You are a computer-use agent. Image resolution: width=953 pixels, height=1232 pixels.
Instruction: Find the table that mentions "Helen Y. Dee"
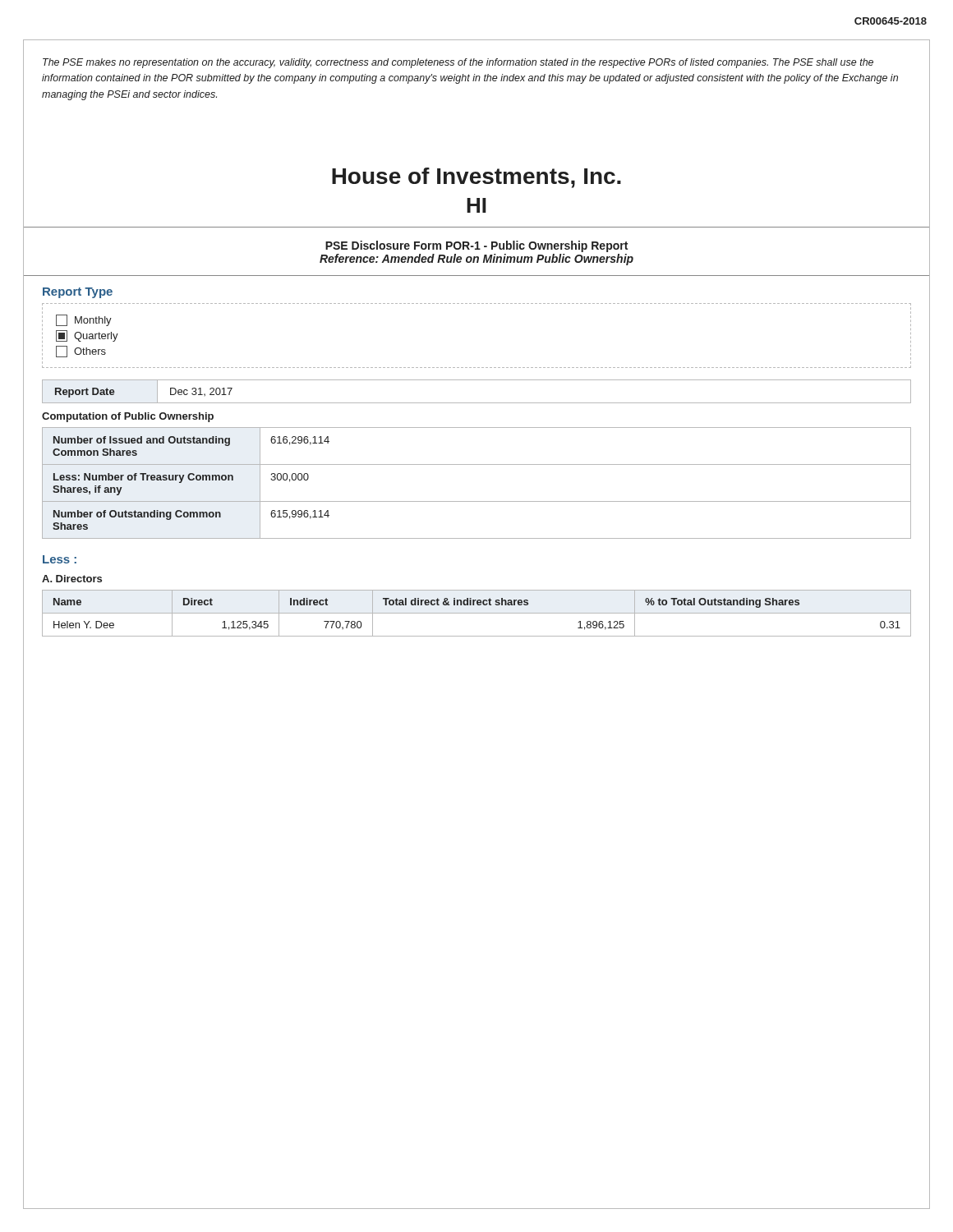coord(476,613)
